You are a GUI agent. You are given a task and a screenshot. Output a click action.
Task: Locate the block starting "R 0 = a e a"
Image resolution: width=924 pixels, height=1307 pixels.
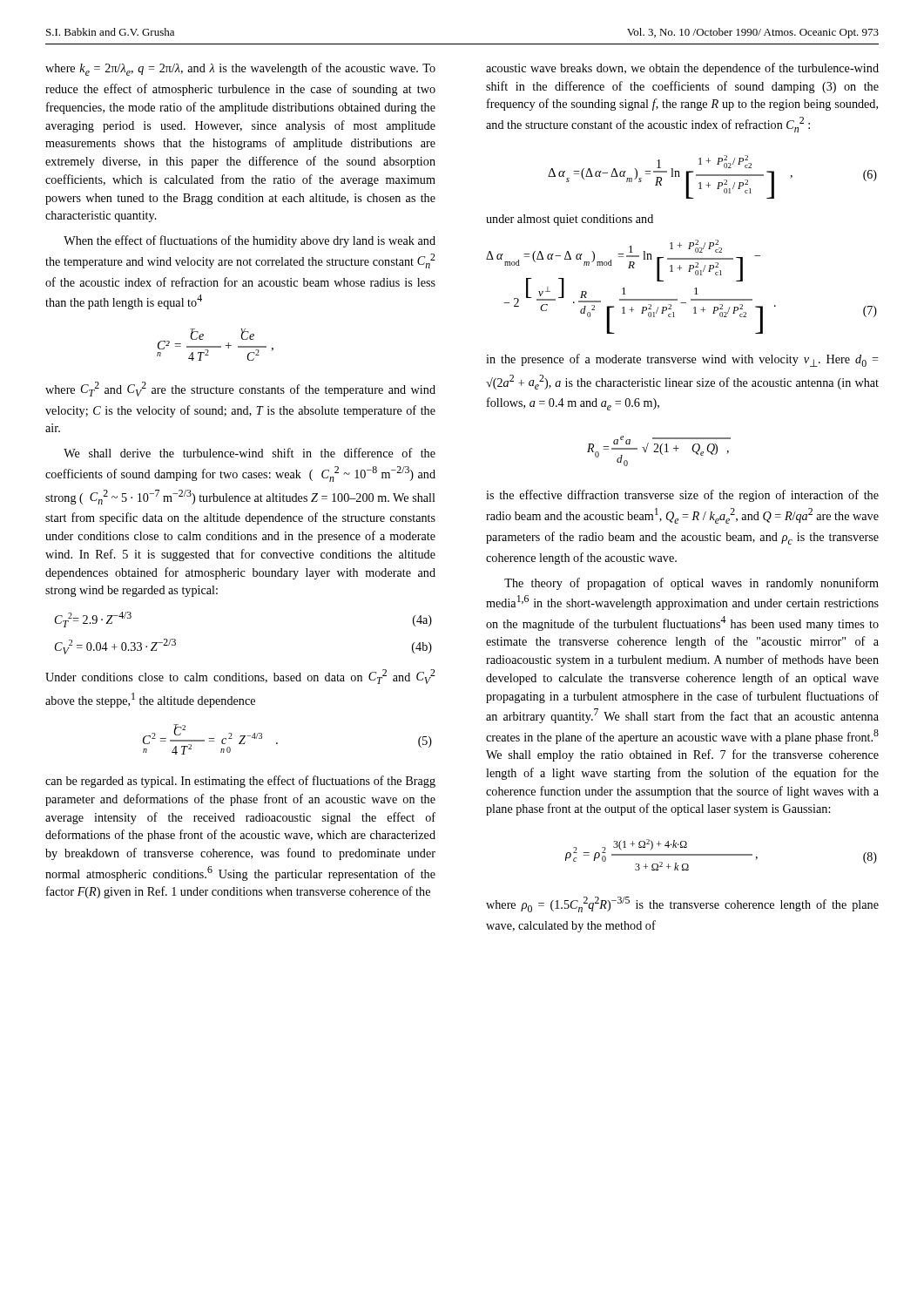pos(682,449)
